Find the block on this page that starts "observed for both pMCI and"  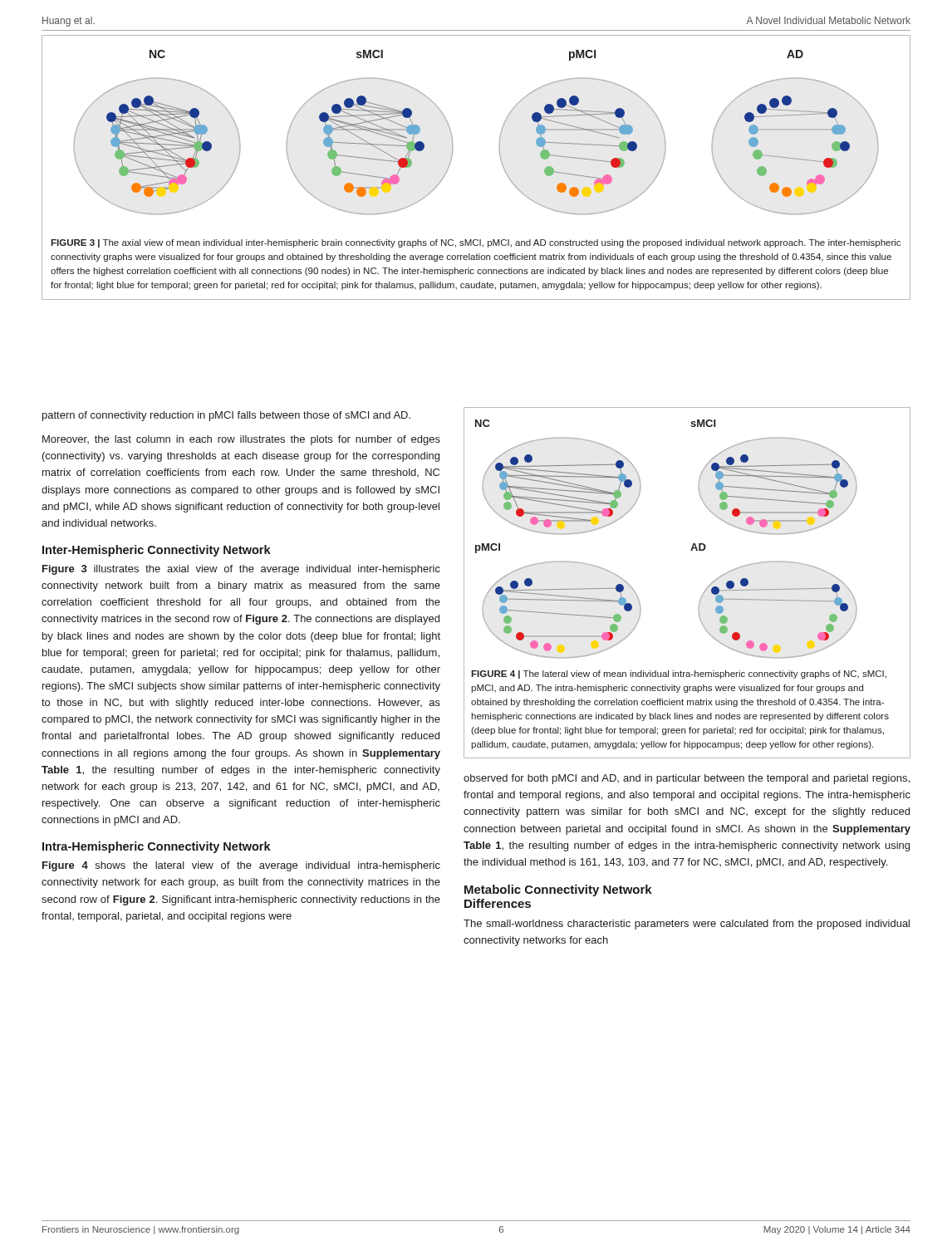pos(687,820)
